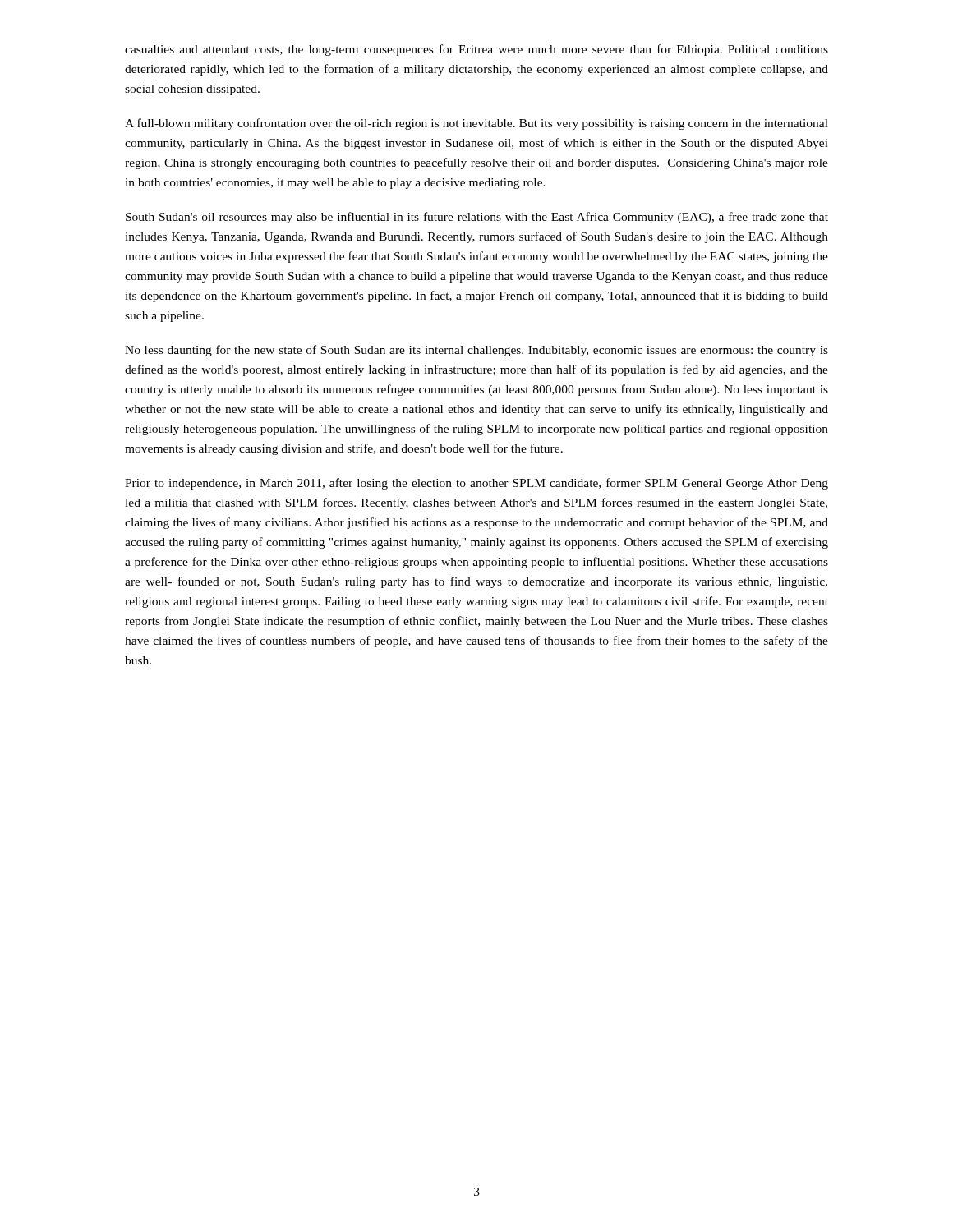The width and height of the screenshot is (953, 1232).
Task: Find the text block that says "casualties and attendant costs, the long-term consequences"
Action: point(476,69)
